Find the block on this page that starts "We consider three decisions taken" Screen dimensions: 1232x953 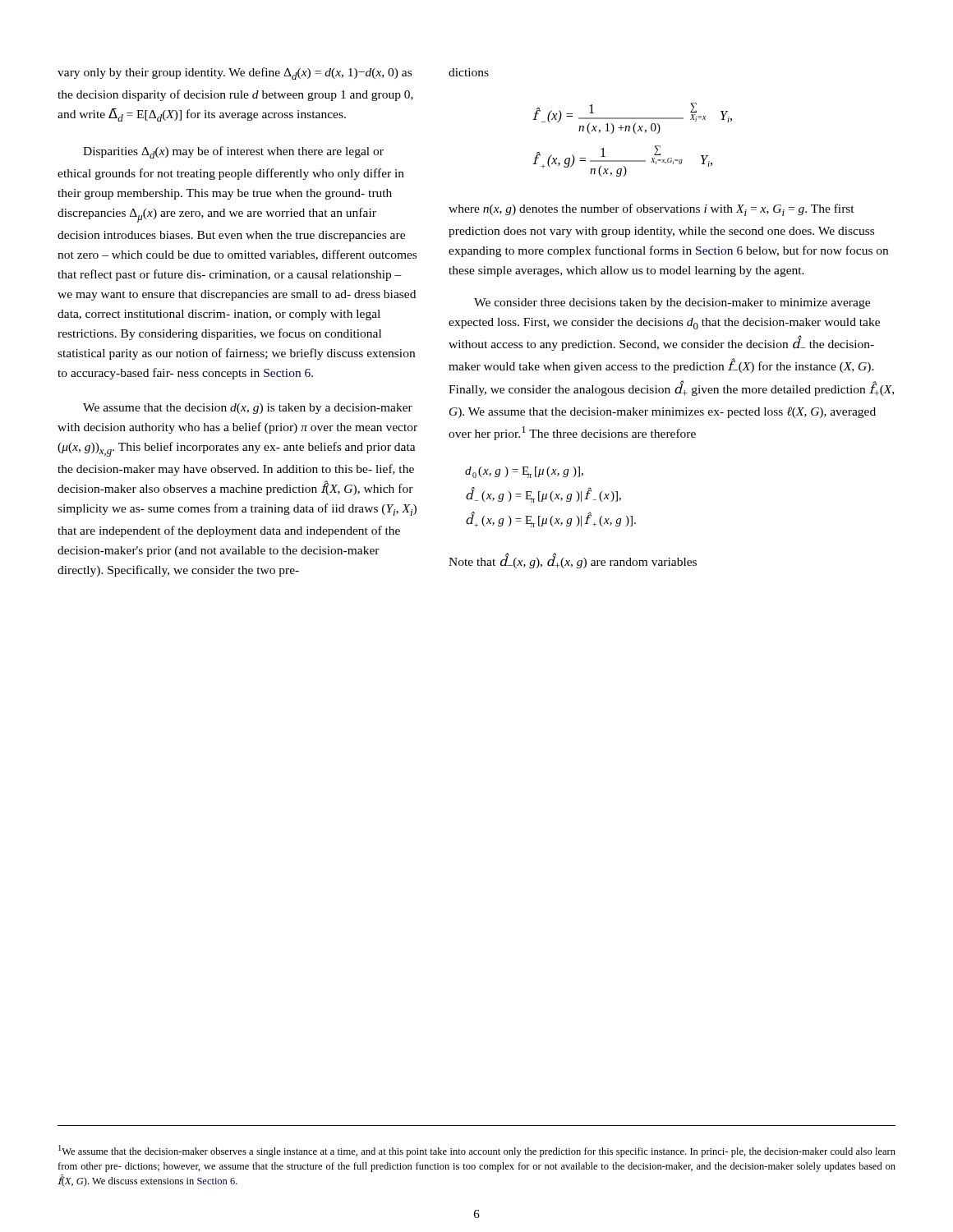(x=672, y=368)
